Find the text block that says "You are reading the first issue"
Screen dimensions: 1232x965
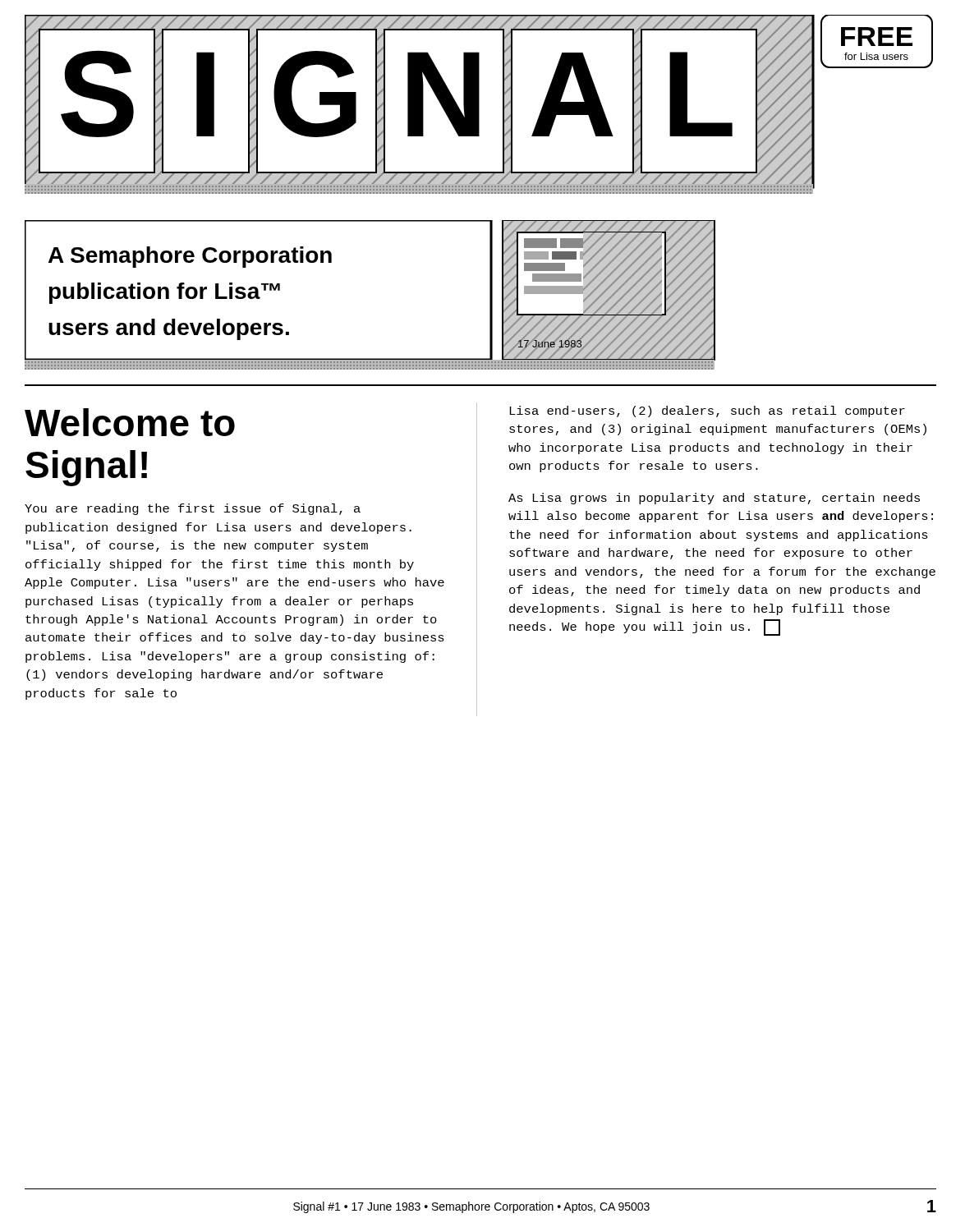click(238, 602)
